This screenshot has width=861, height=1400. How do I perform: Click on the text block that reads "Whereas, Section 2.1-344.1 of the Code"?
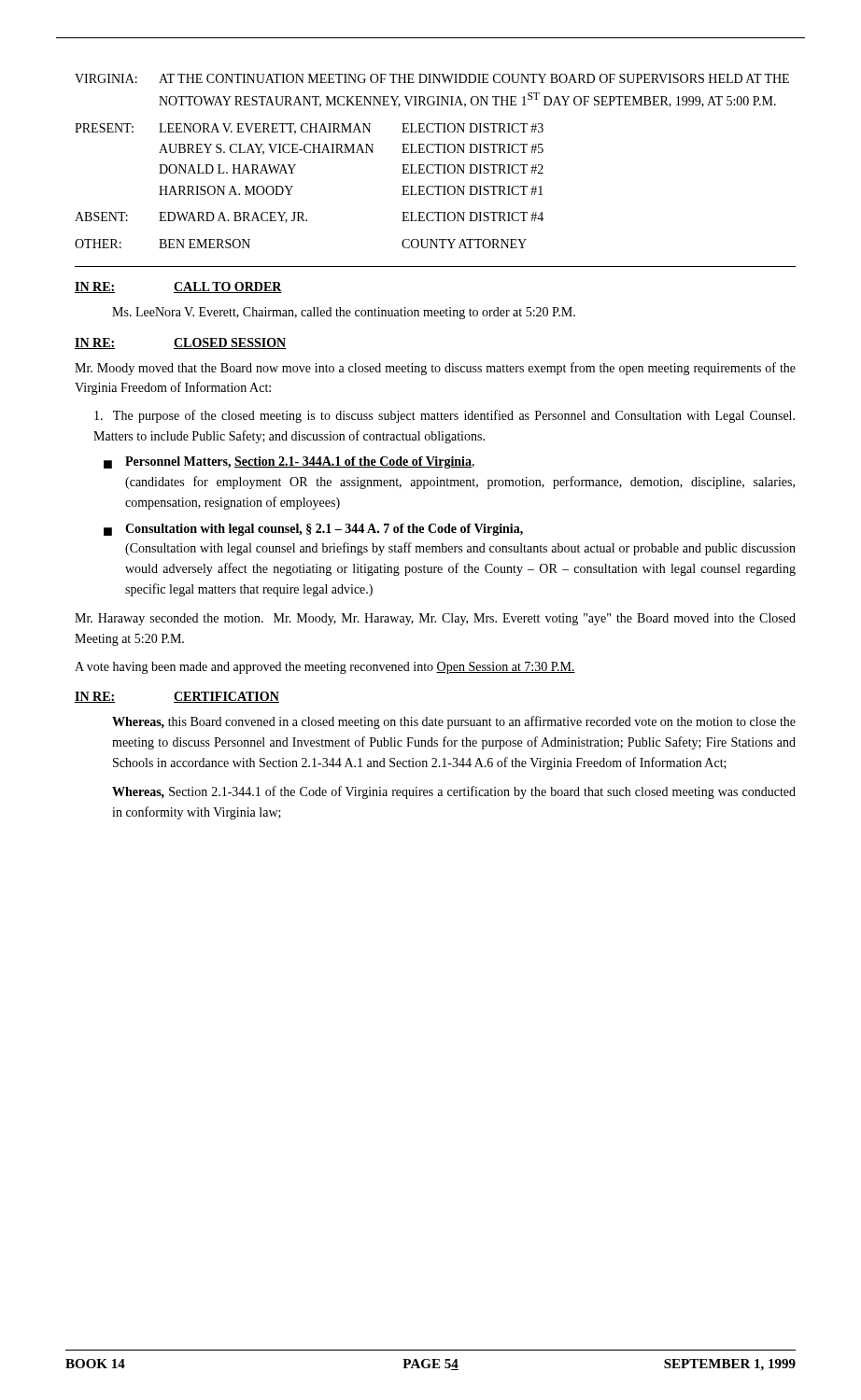454,802
